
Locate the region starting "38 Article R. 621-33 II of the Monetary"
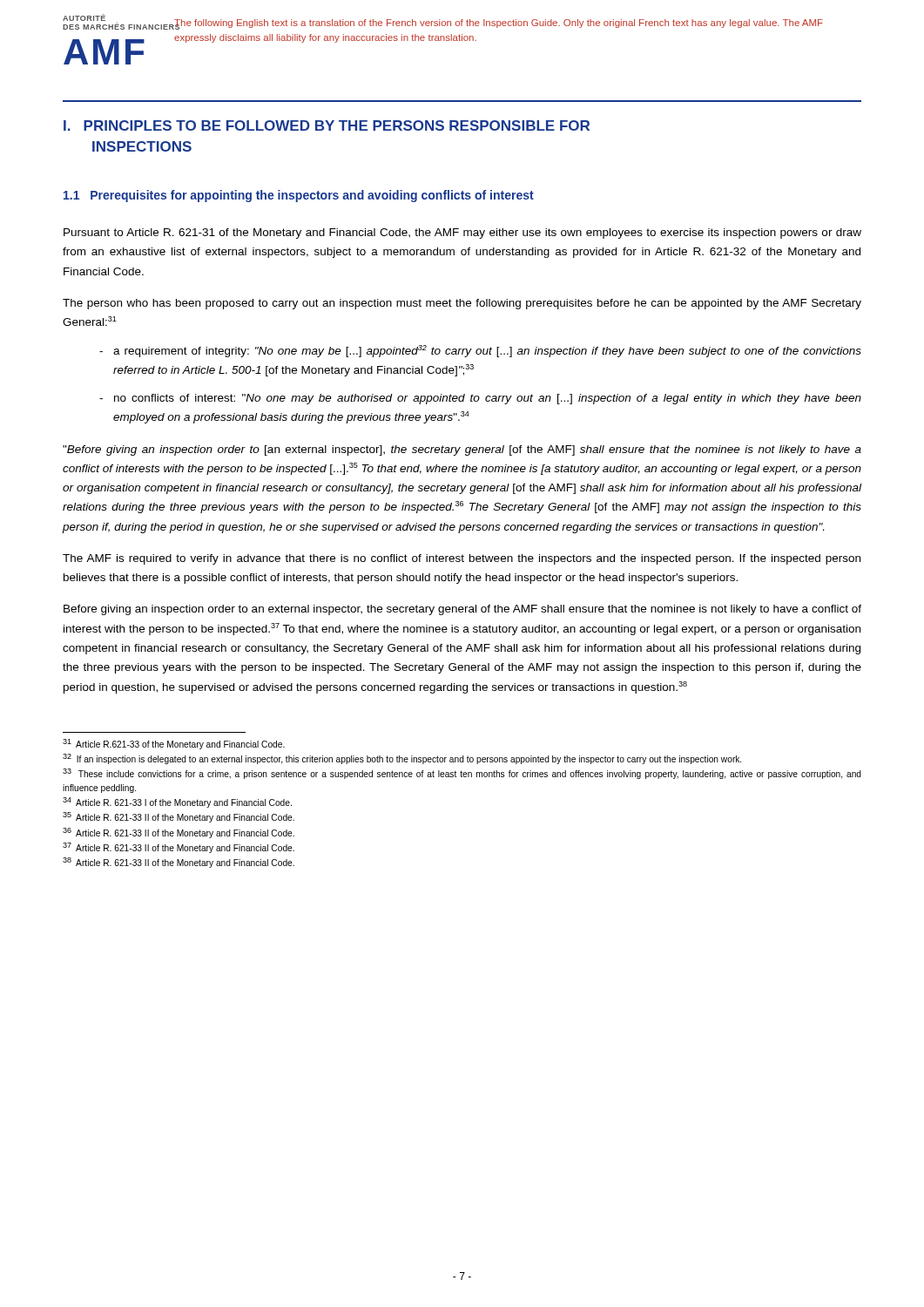[x=179, y=862]
